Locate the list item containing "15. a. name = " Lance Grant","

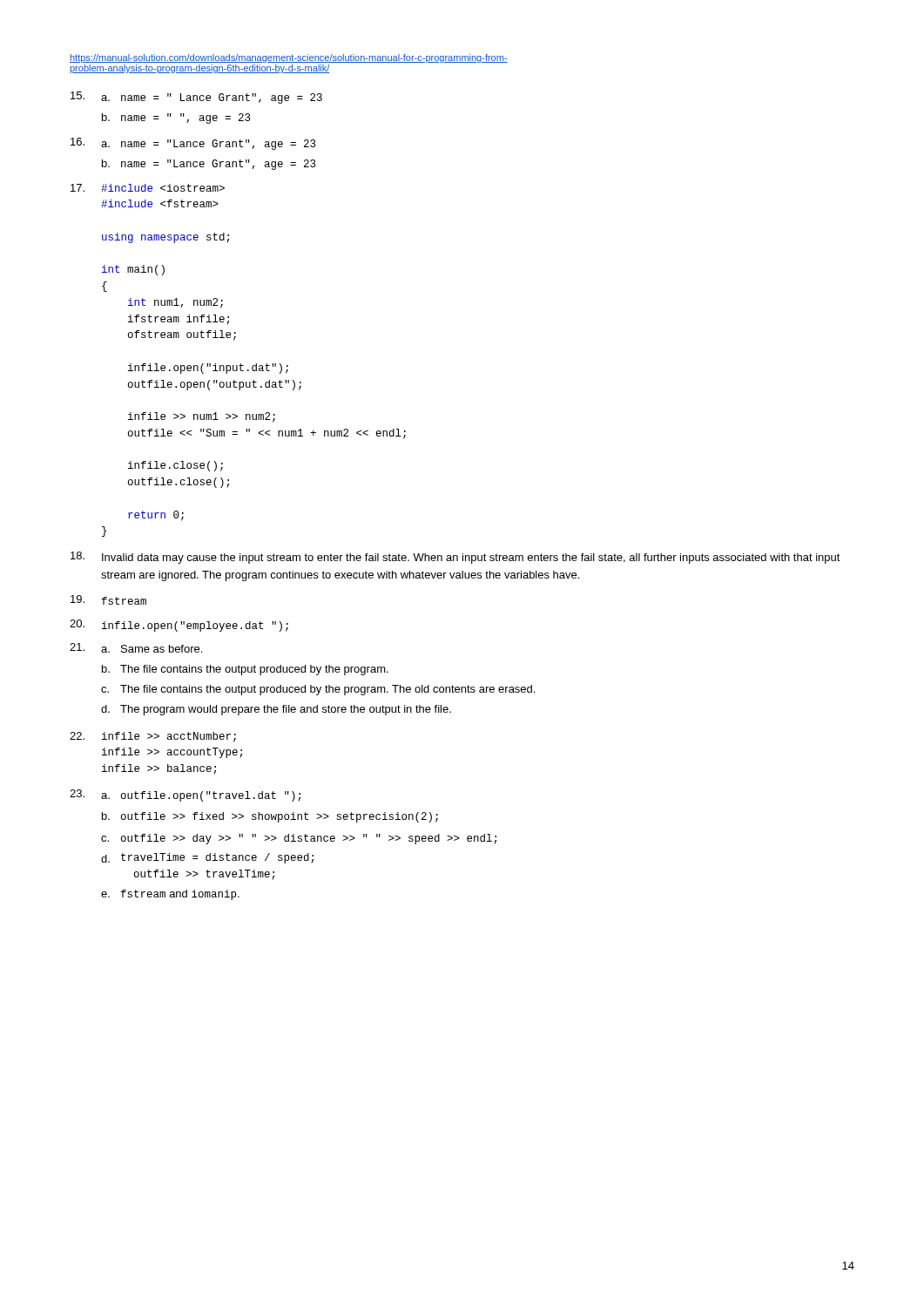pyautogui.click(x=196, y=98)
